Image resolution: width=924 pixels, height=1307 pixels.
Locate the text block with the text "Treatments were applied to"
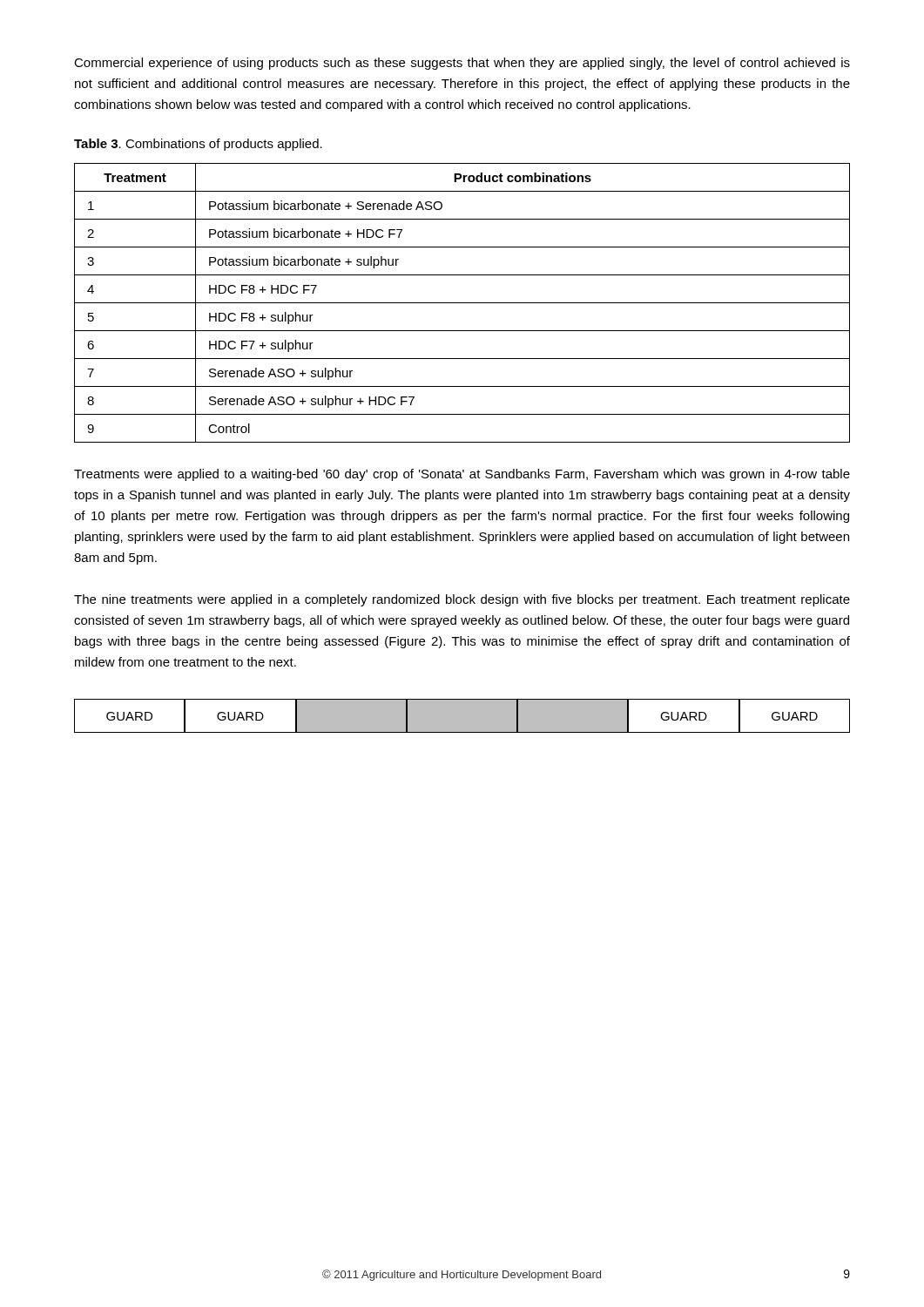[x=462, y=515]
